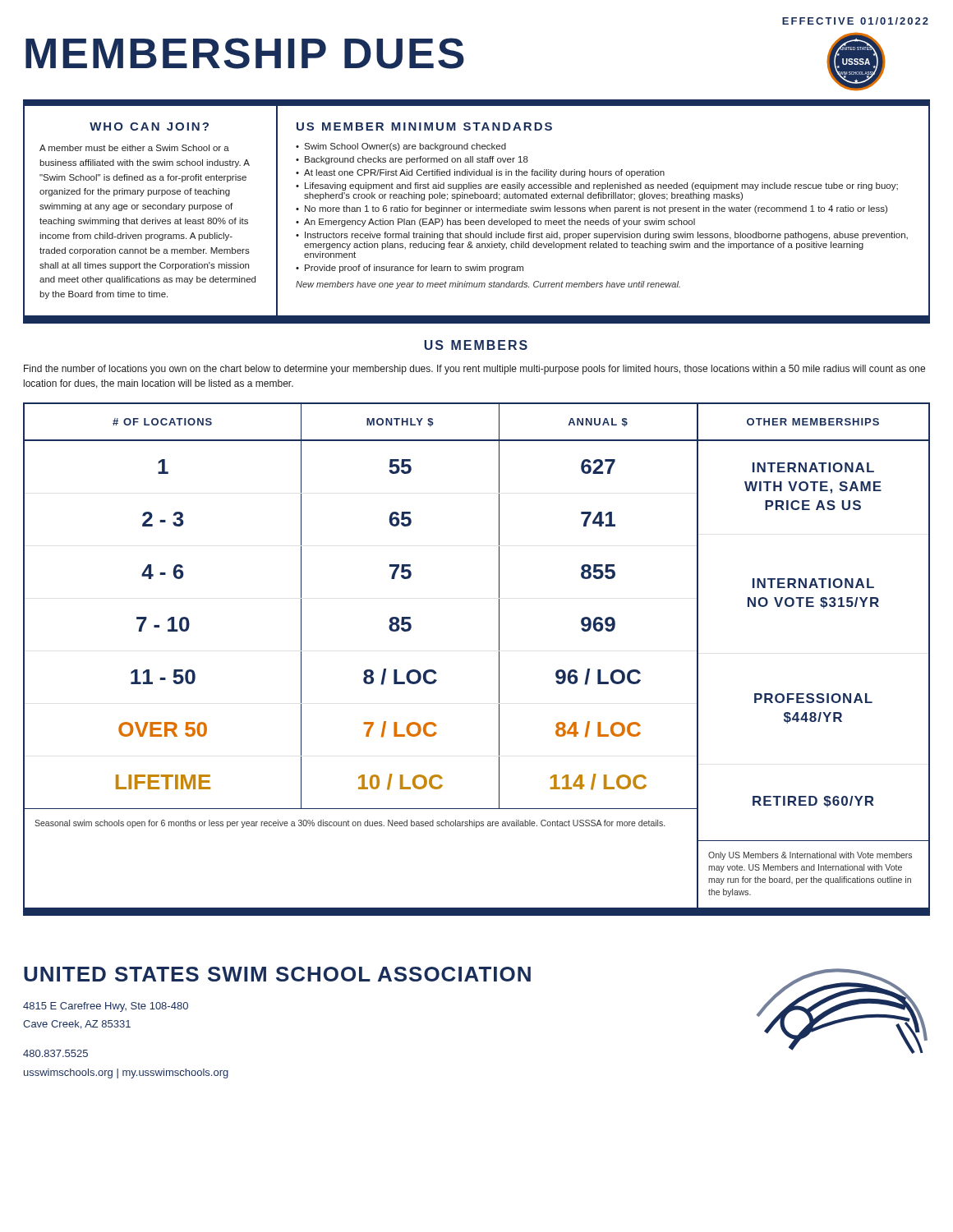Point to "MEMBERSHIP DUES"
953x1232 pixels.
click(245, 53)
